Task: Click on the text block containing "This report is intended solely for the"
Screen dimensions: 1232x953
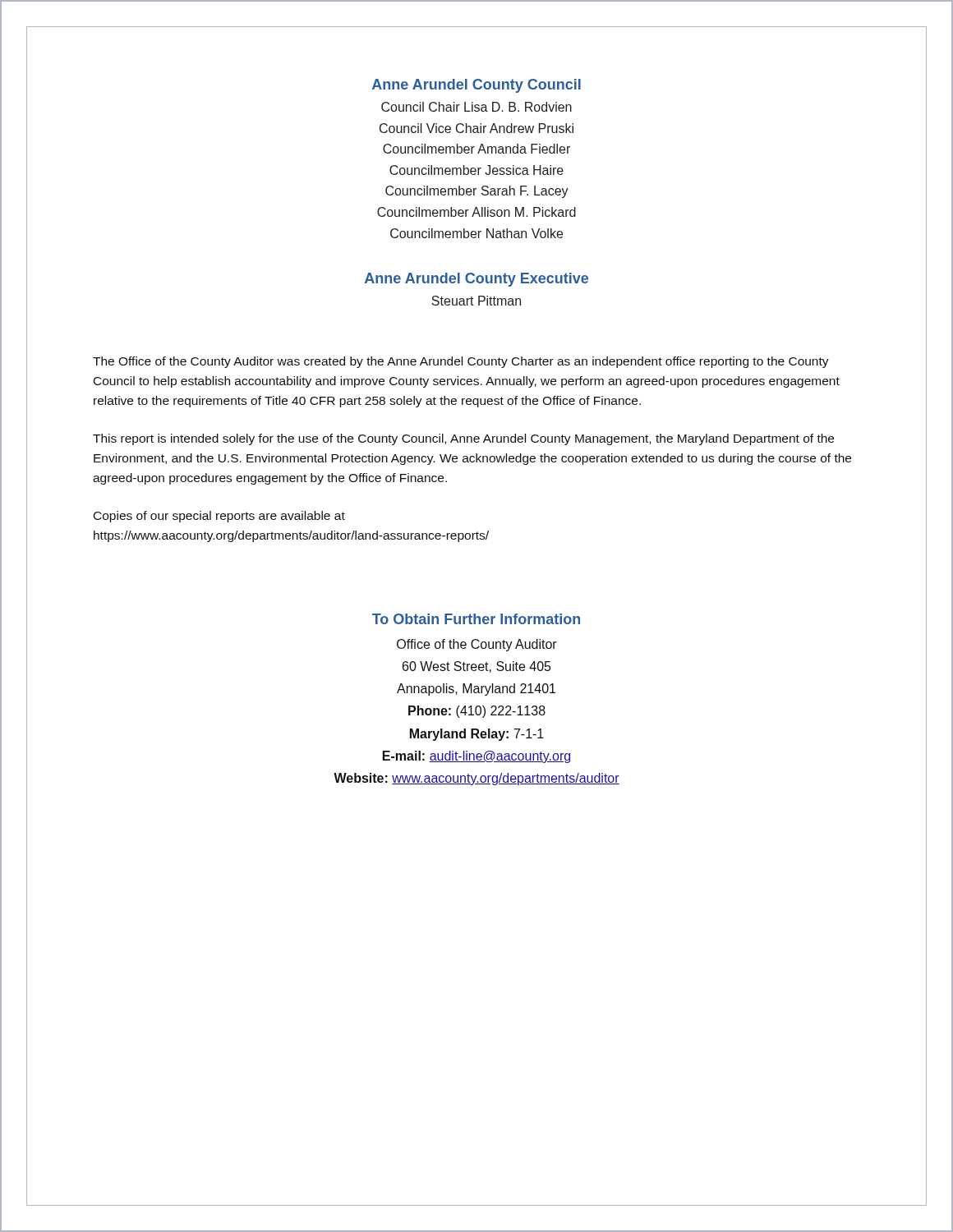Action: pyautogui.click(x=472, y=458)
